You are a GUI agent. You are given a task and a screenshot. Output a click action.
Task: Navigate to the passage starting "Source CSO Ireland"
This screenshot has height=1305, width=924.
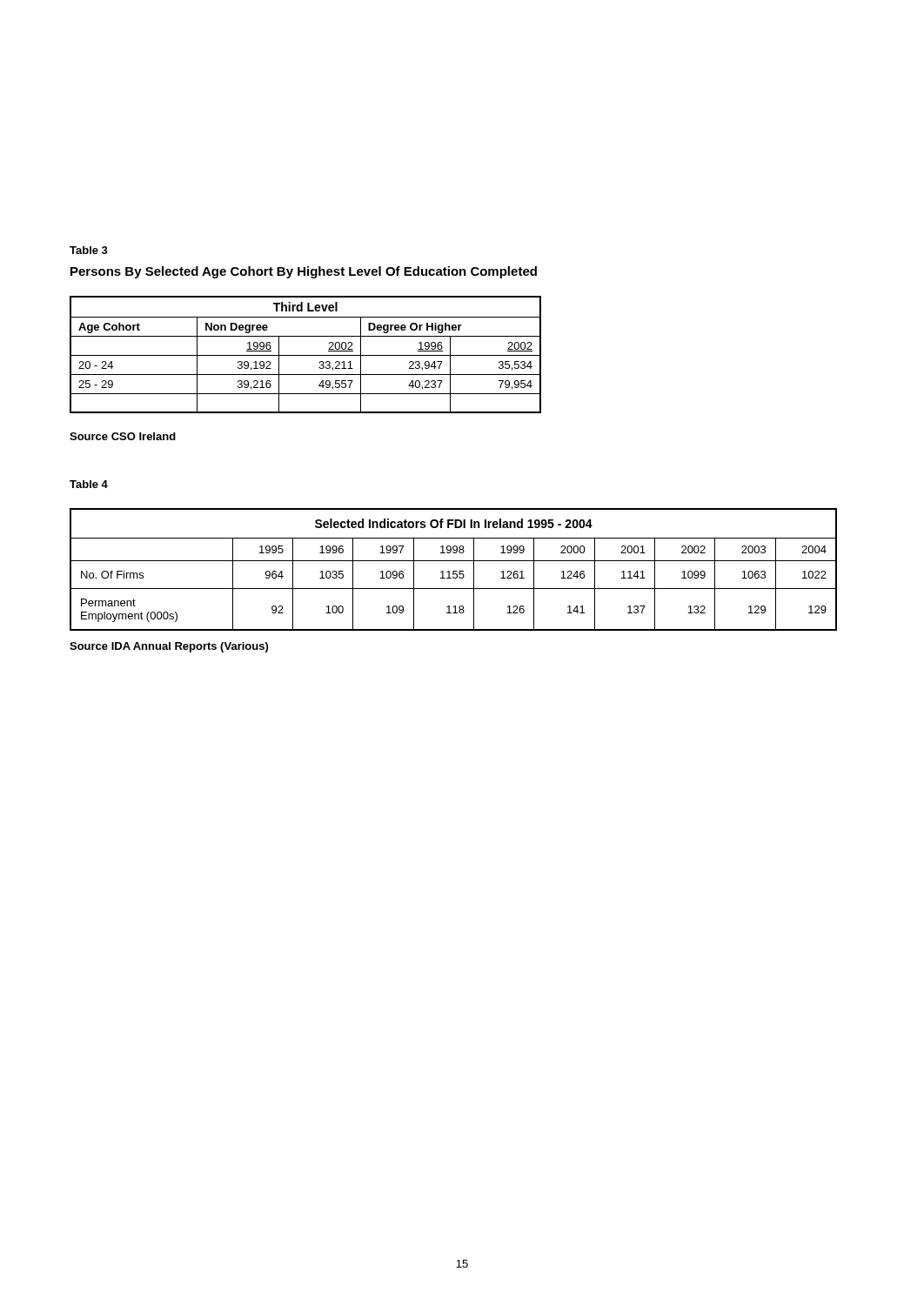click(x=123, y=436)
